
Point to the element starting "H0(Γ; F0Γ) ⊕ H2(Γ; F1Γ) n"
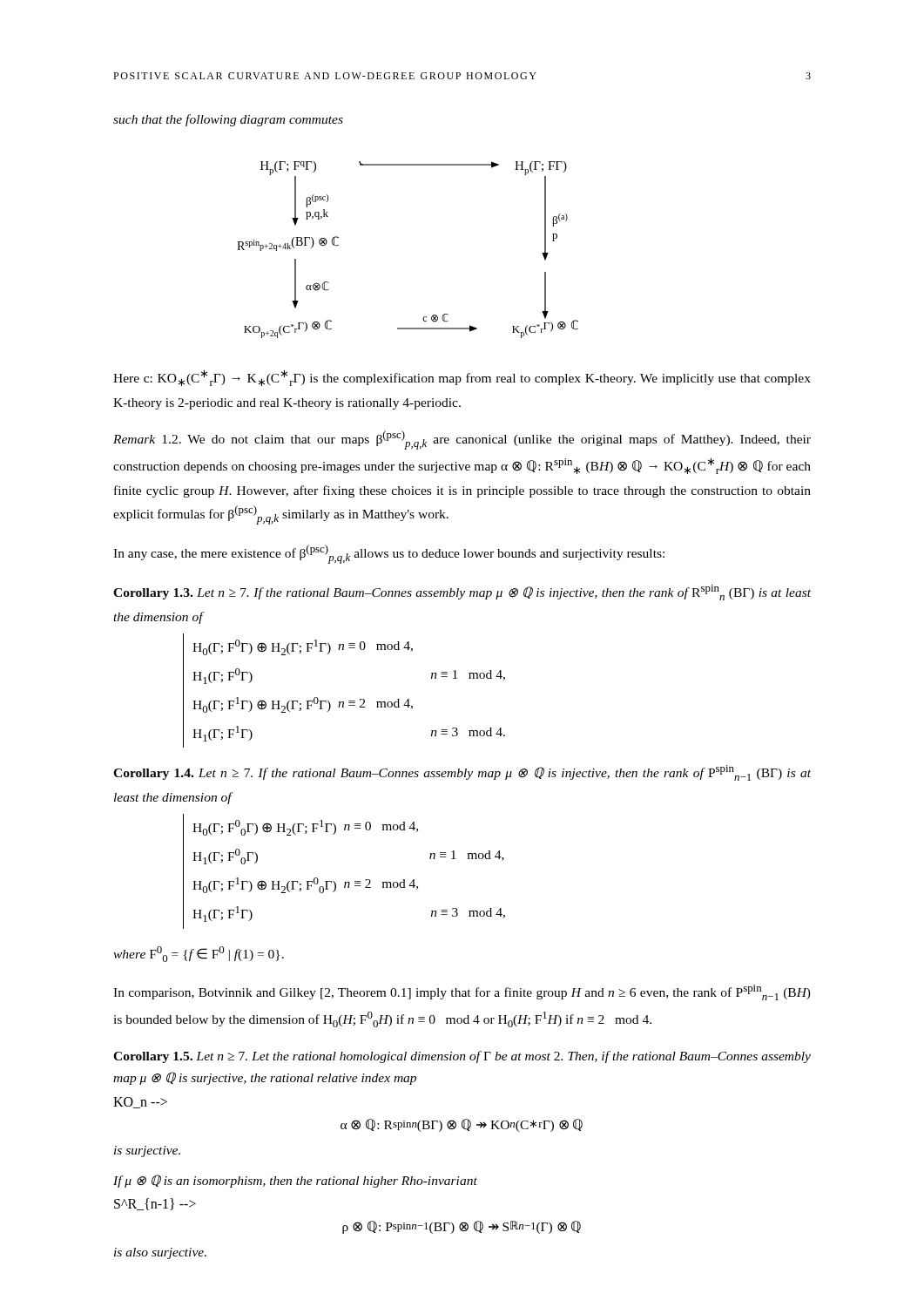(344, 691)
